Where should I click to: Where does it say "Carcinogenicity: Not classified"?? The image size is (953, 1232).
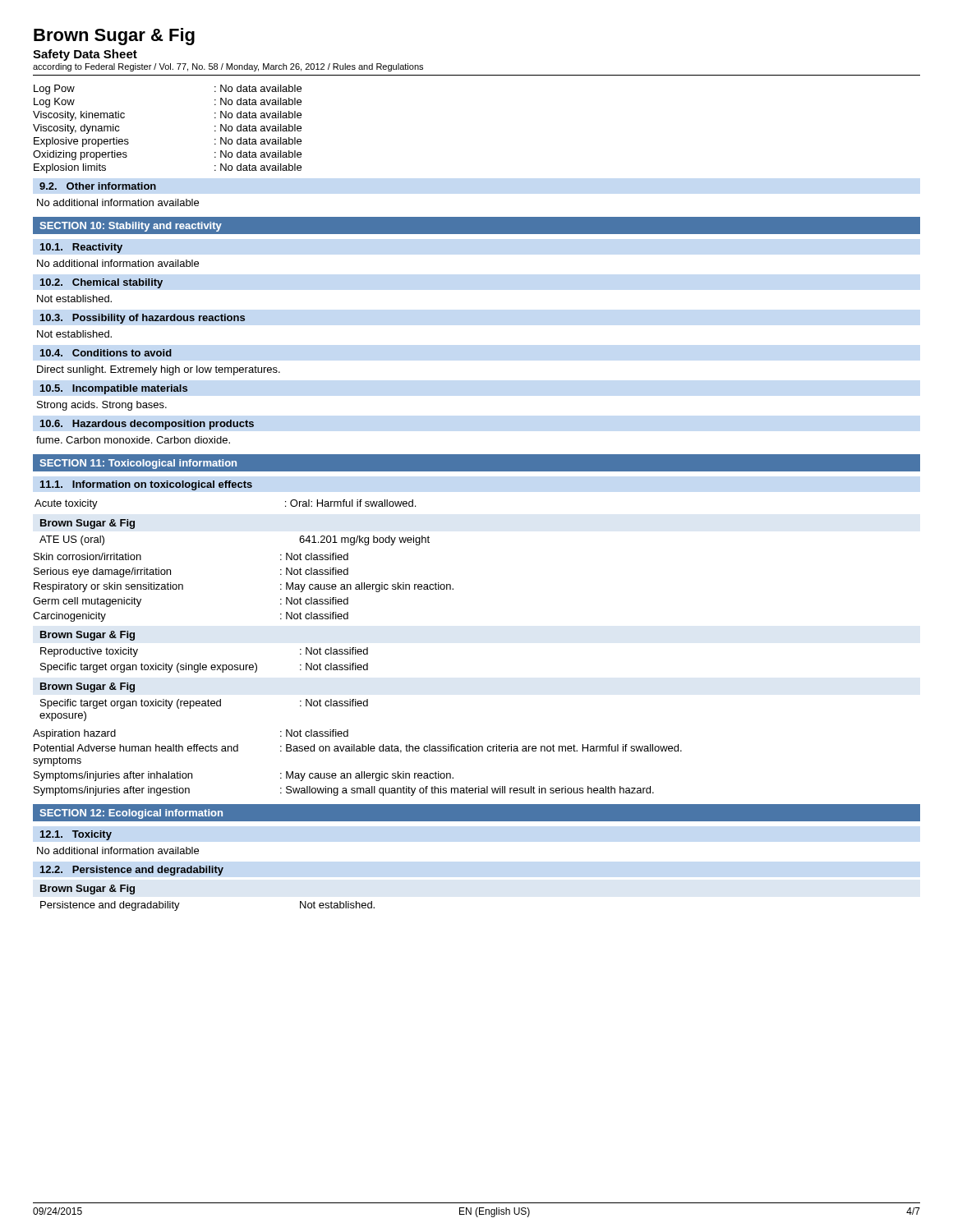click(x=65, y=616)
